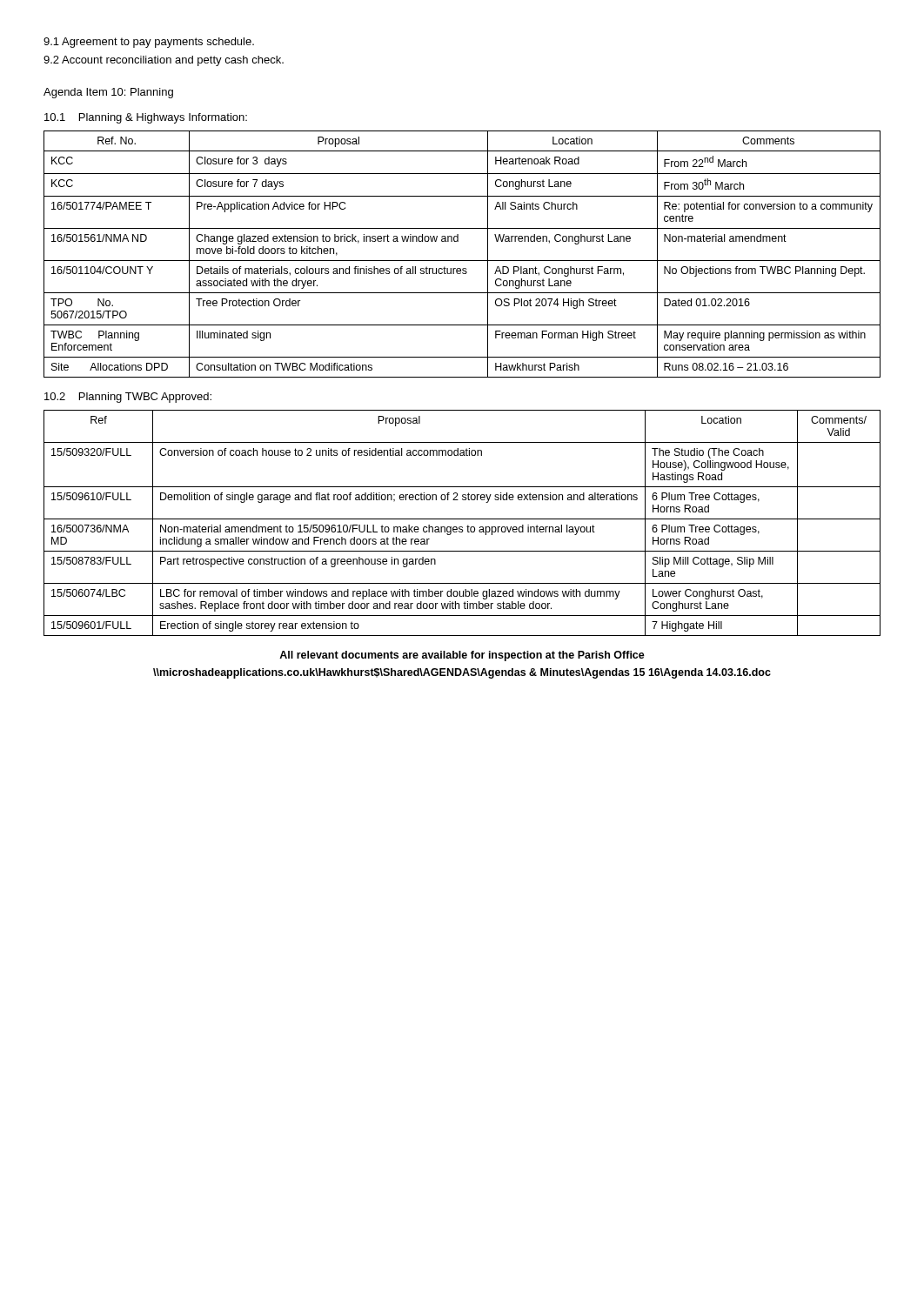Select the text block starting "9.2 Account reconciliation and"
Viewport: 924px width, 1305px height.
164,60
